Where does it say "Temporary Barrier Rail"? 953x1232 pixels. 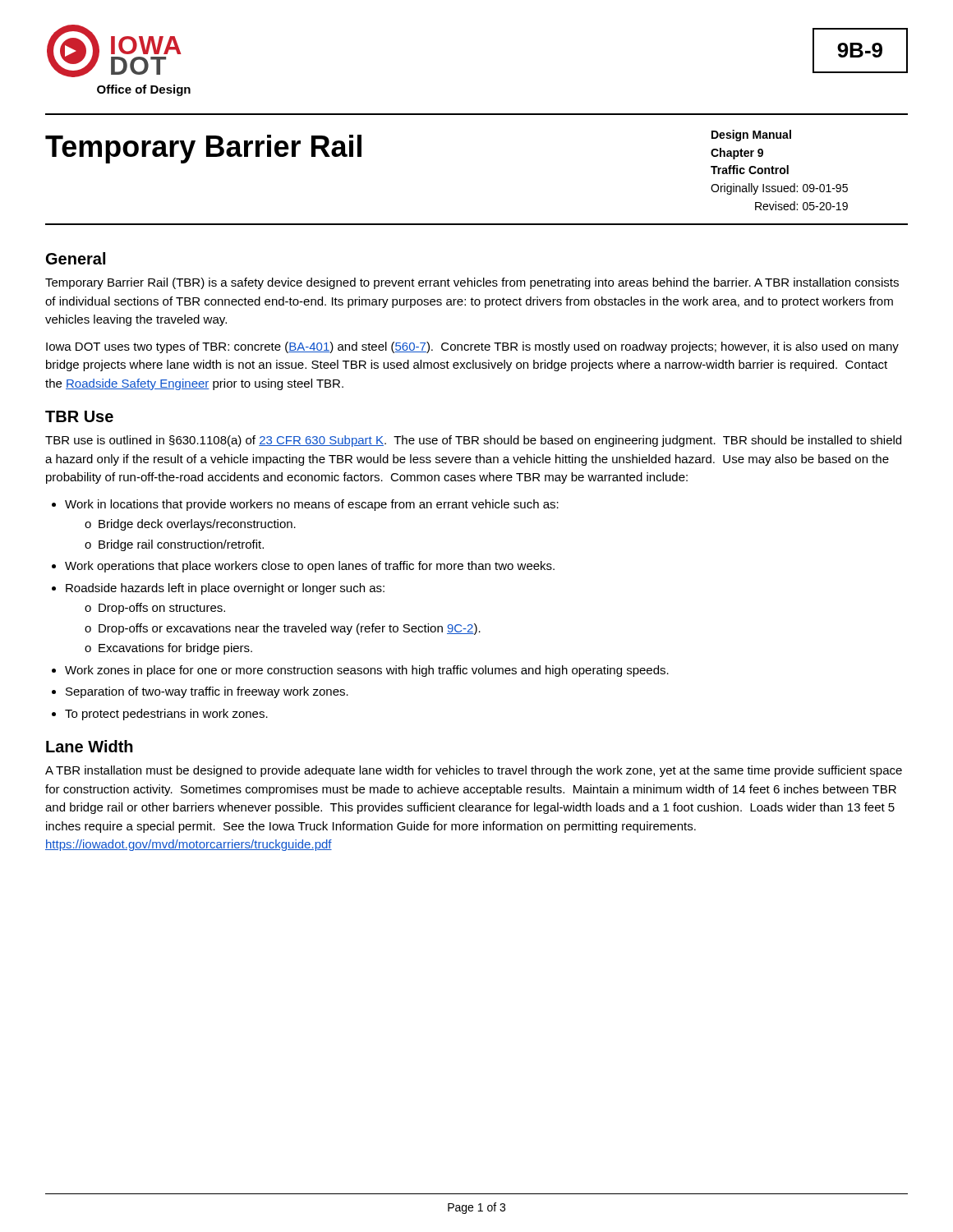tap(204, 147)
